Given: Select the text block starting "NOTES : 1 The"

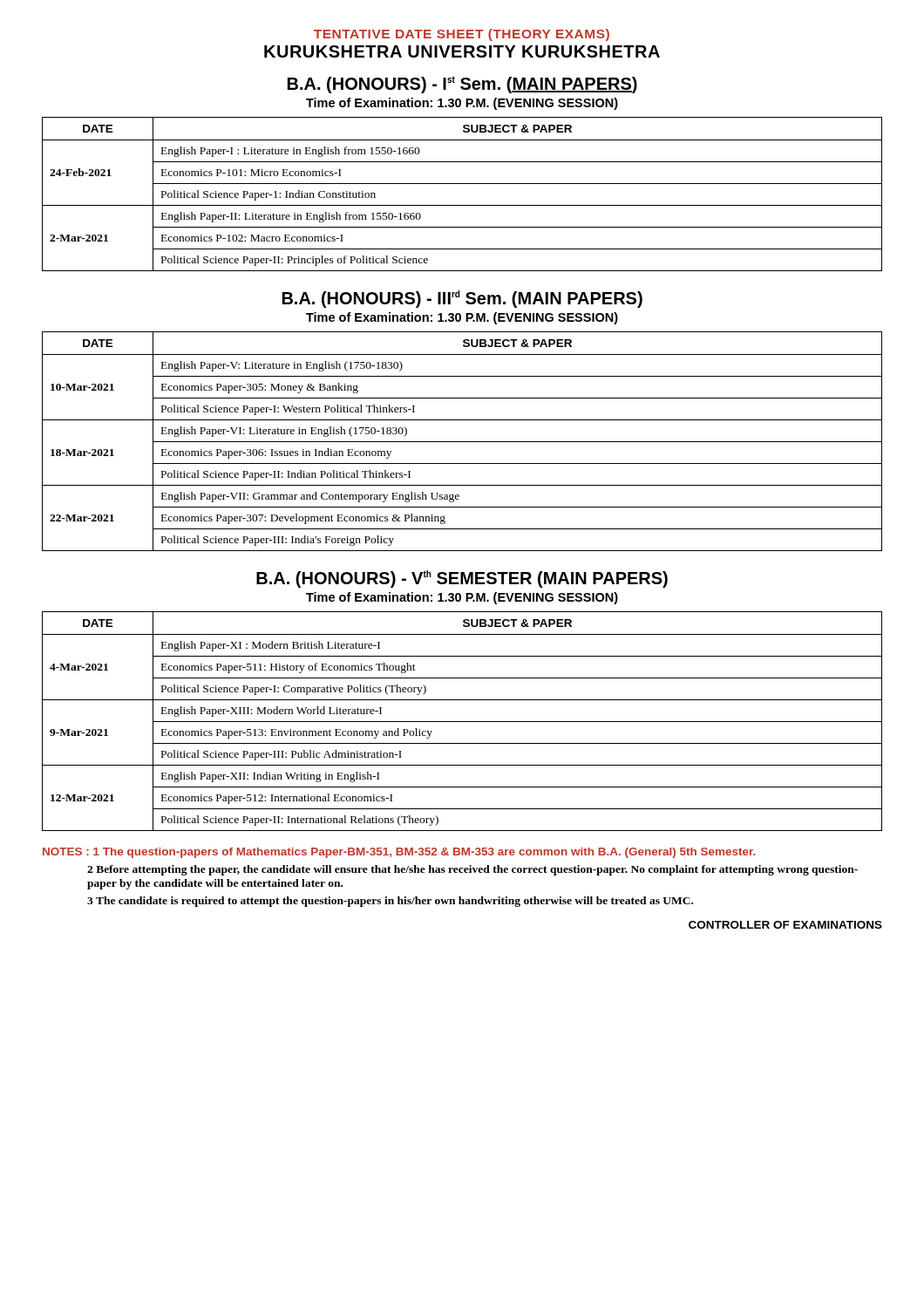Looking at the screenshot, I should [x=399, y=852].
